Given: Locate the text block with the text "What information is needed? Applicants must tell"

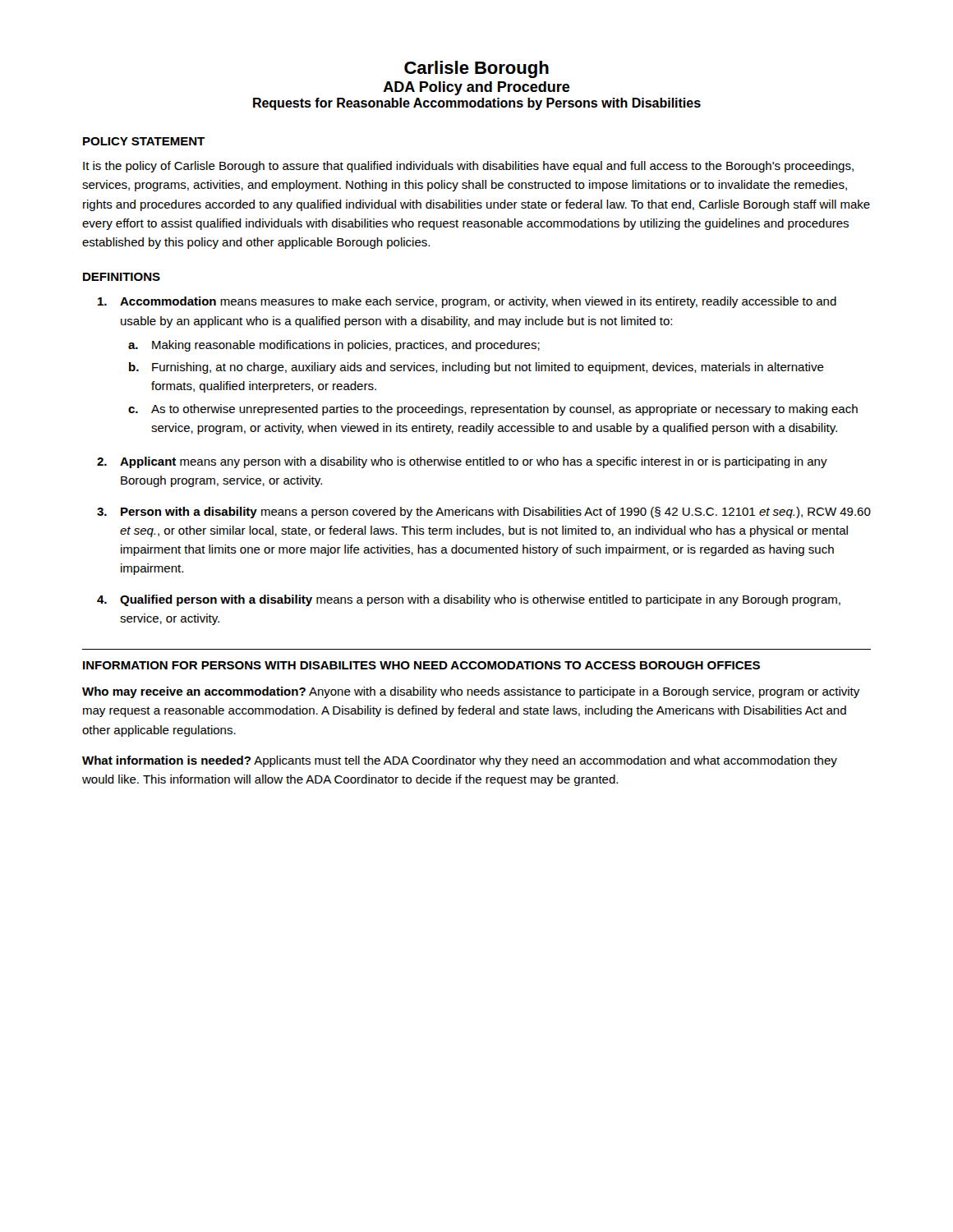Looking at the screenshot, I should pyautogui.click(x=460, y=770).
